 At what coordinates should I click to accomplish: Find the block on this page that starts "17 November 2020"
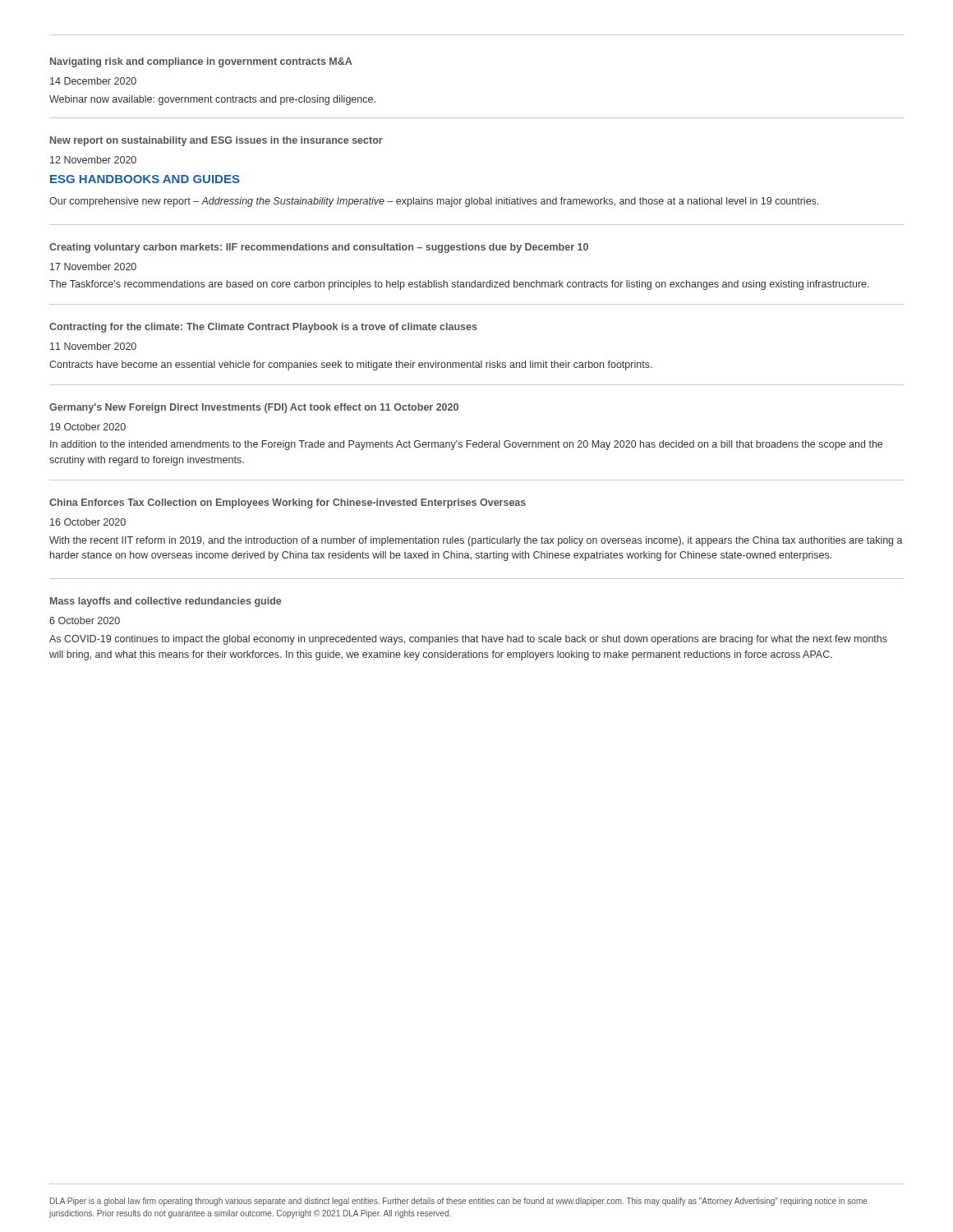click(x=476, y=275)
